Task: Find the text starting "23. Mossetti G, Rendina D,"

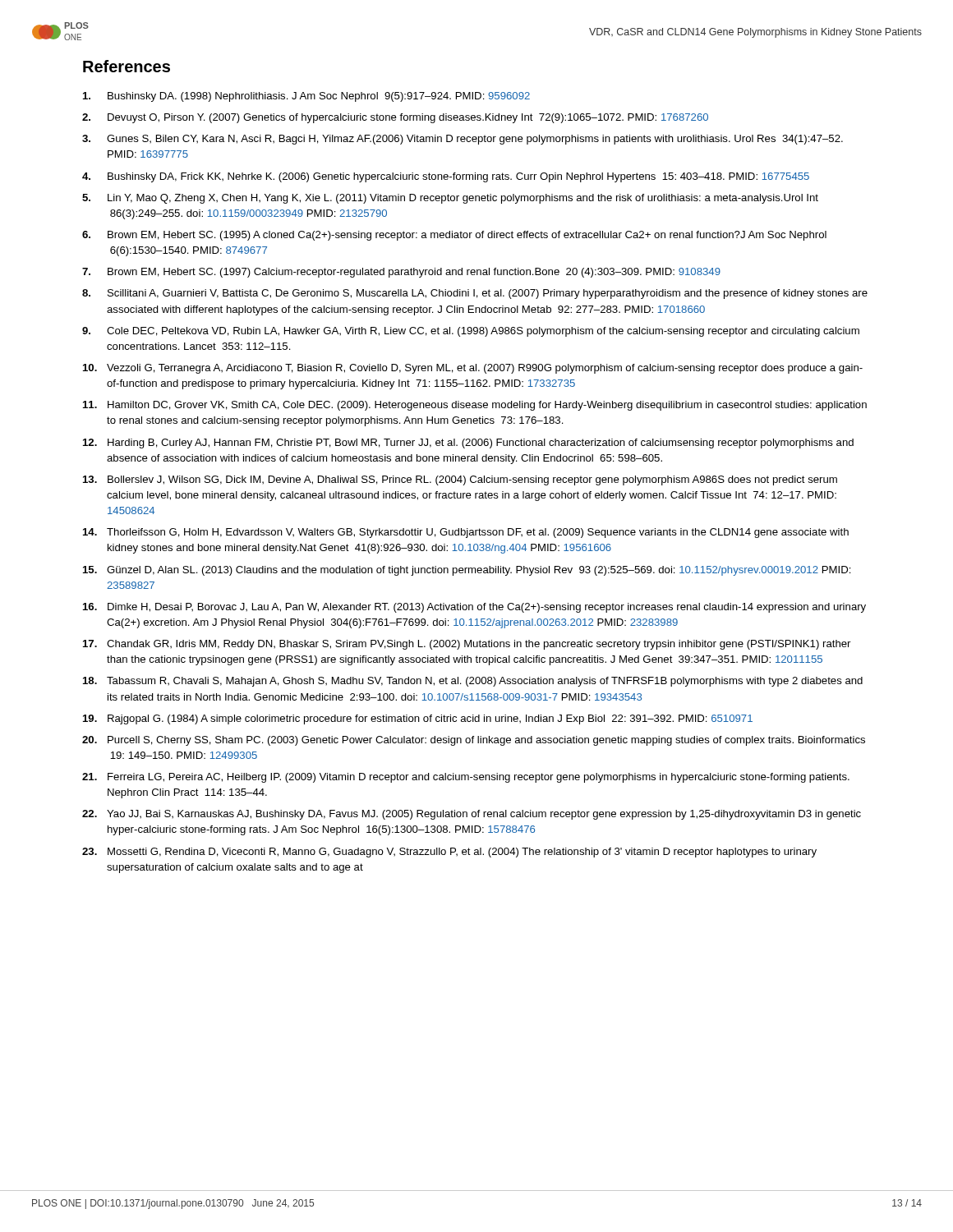Action: (x=476, y=859)
